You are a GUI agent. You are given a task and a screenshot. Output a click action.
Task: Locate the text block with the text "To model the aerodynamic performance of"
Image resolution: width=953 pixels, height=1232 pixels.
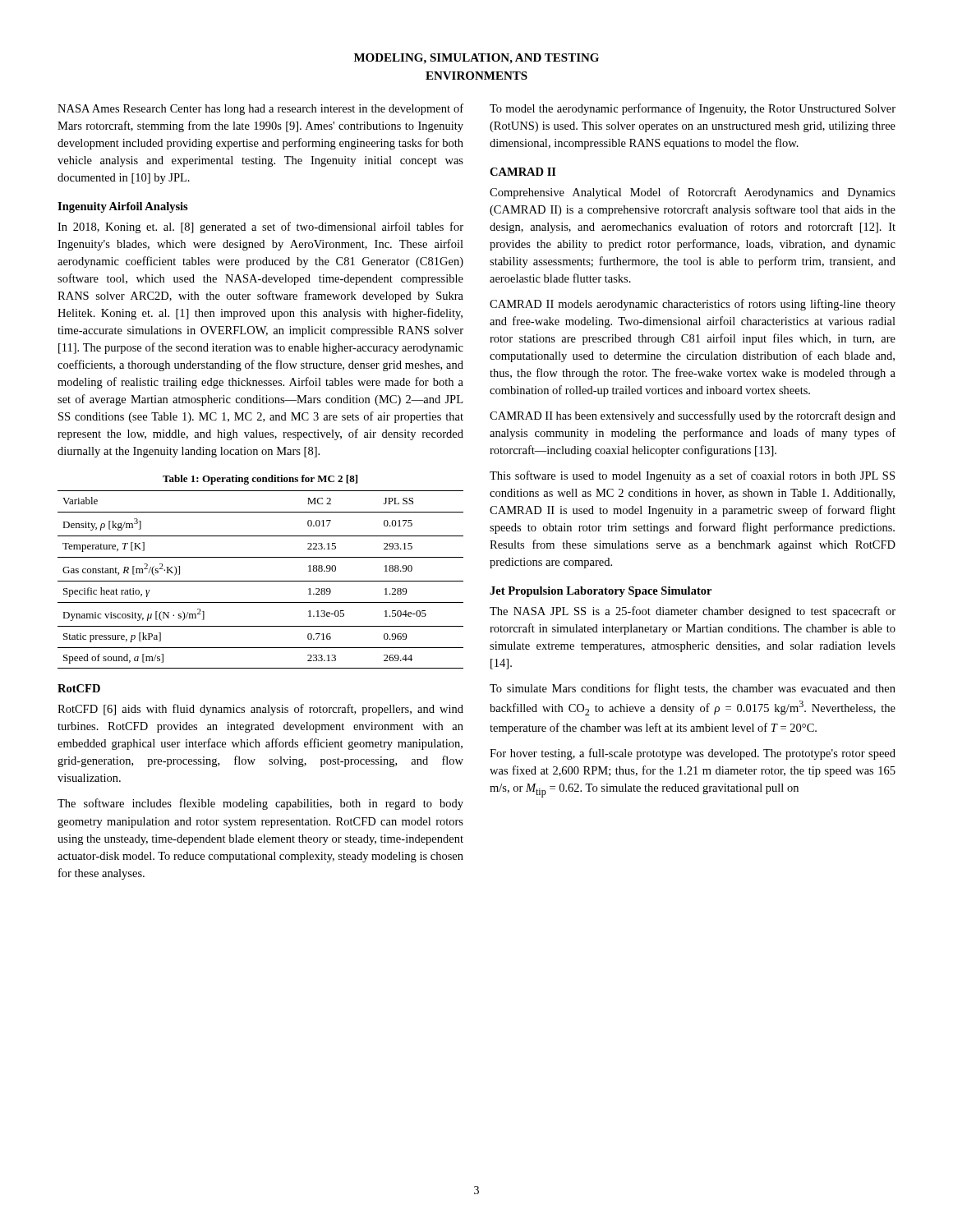pyautogui.click(x=693, y=126)
